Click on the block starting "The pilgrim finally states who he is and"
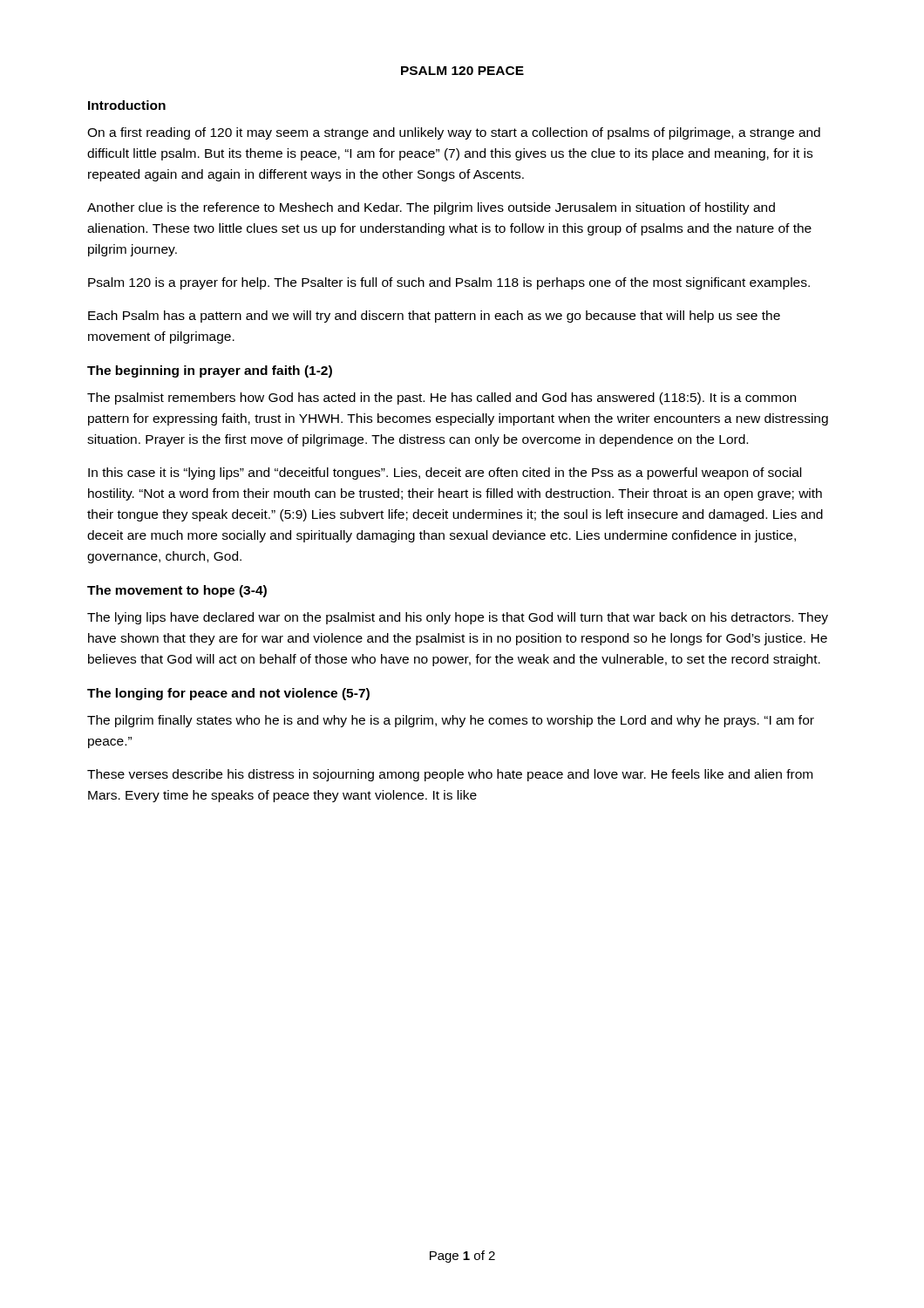 click(451, 731)
